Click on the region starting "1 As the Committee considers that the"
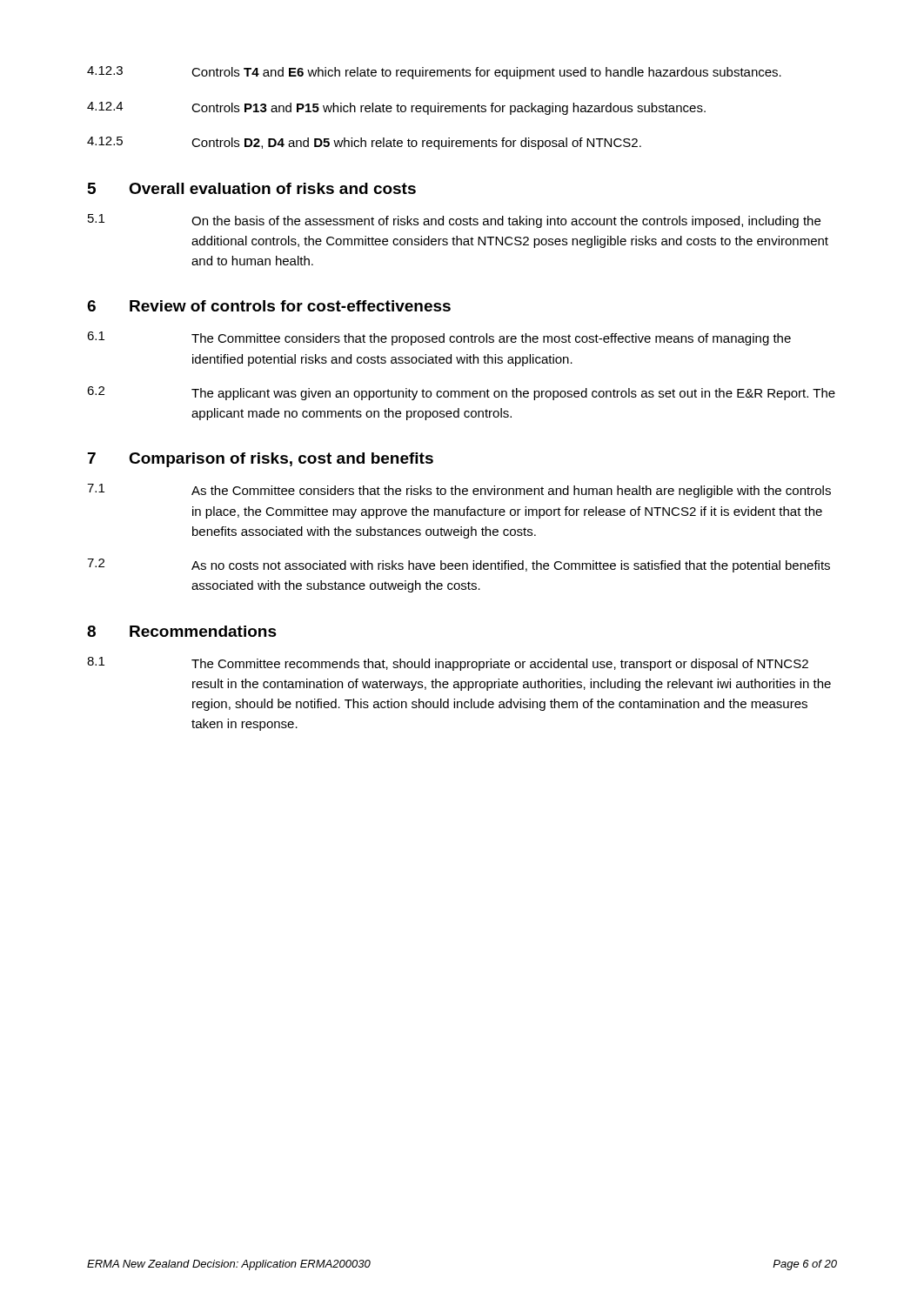Viewport: 924px width, 1305px height. 462,511
